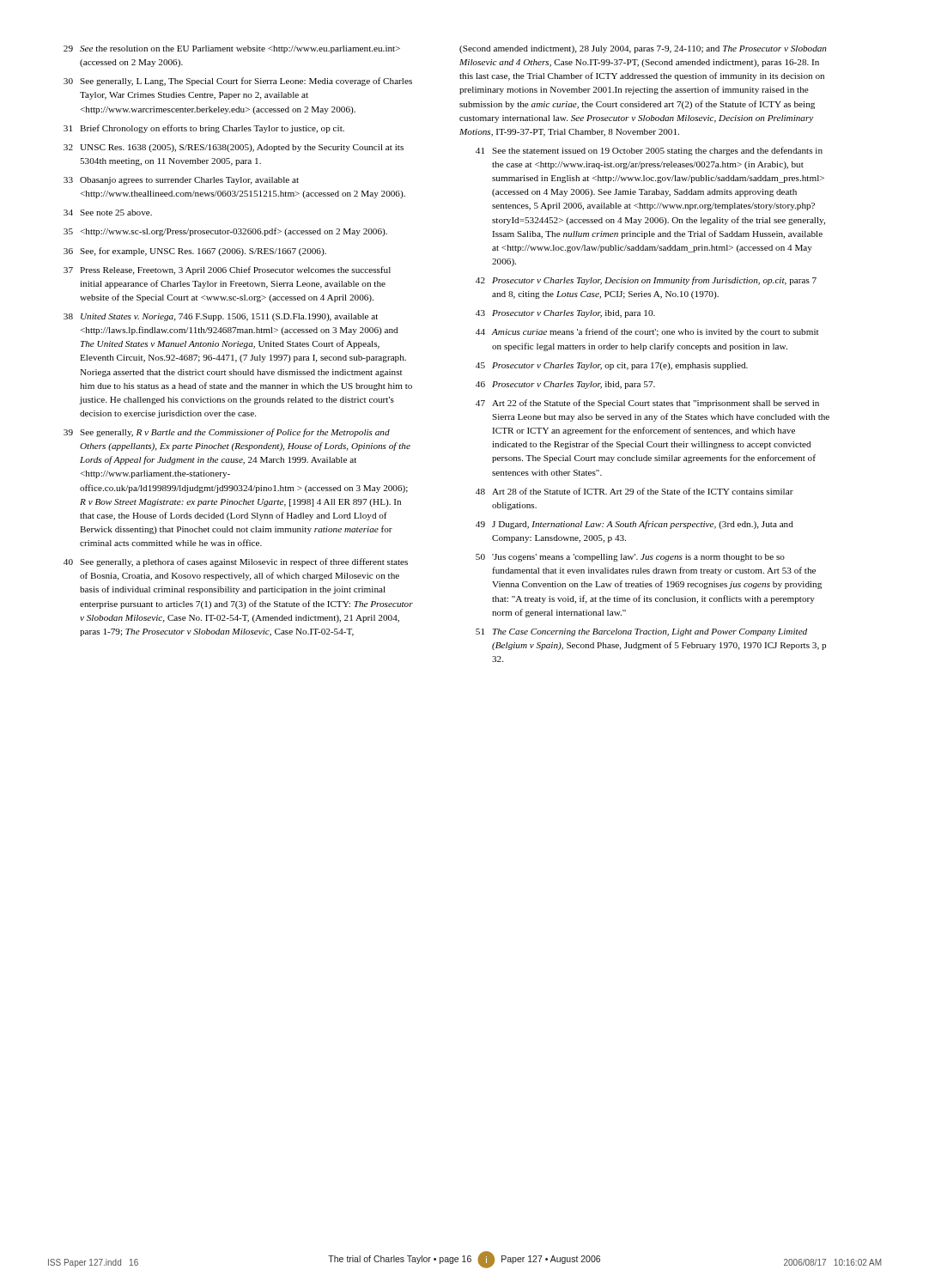Click on the text block starting "40 See generally, a"

[x=230, y=596]
